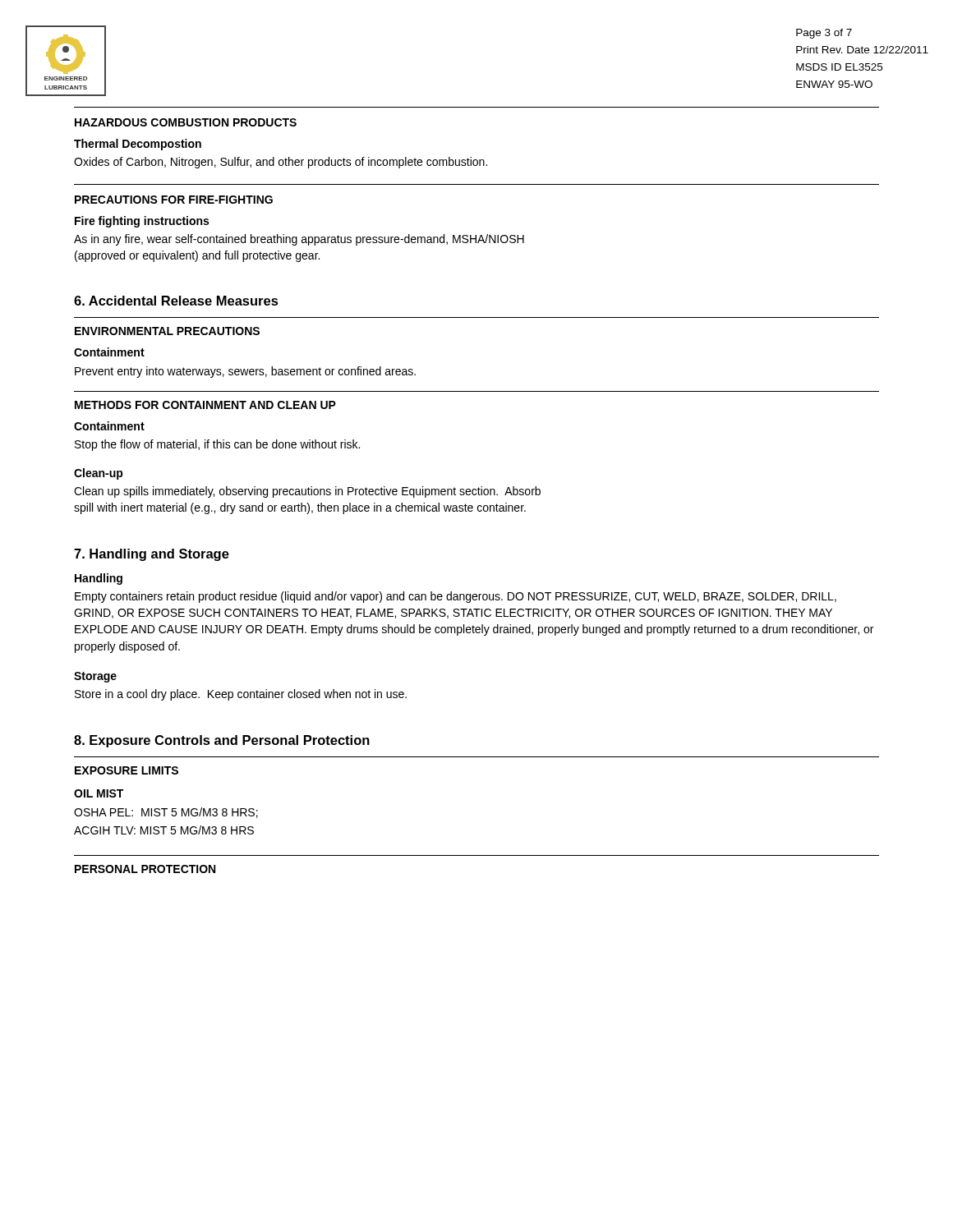Find the text block with the text "Fire fighting instructions As in any fire, wear"
The image size is (953, 1232).
tap(476, 238)
